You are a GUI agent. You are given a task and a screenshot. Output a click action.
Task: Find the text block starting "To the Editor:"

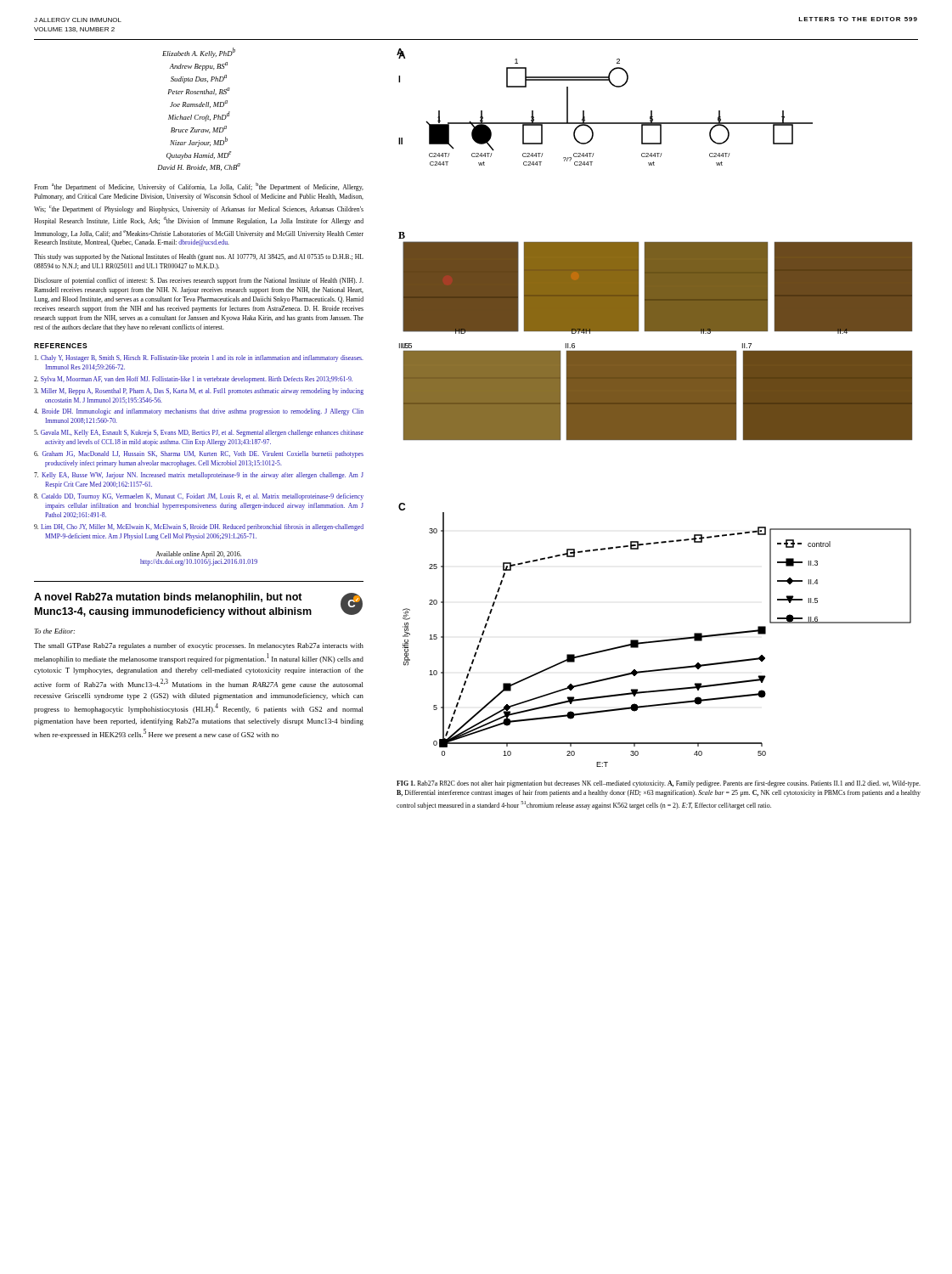point(55,631)
